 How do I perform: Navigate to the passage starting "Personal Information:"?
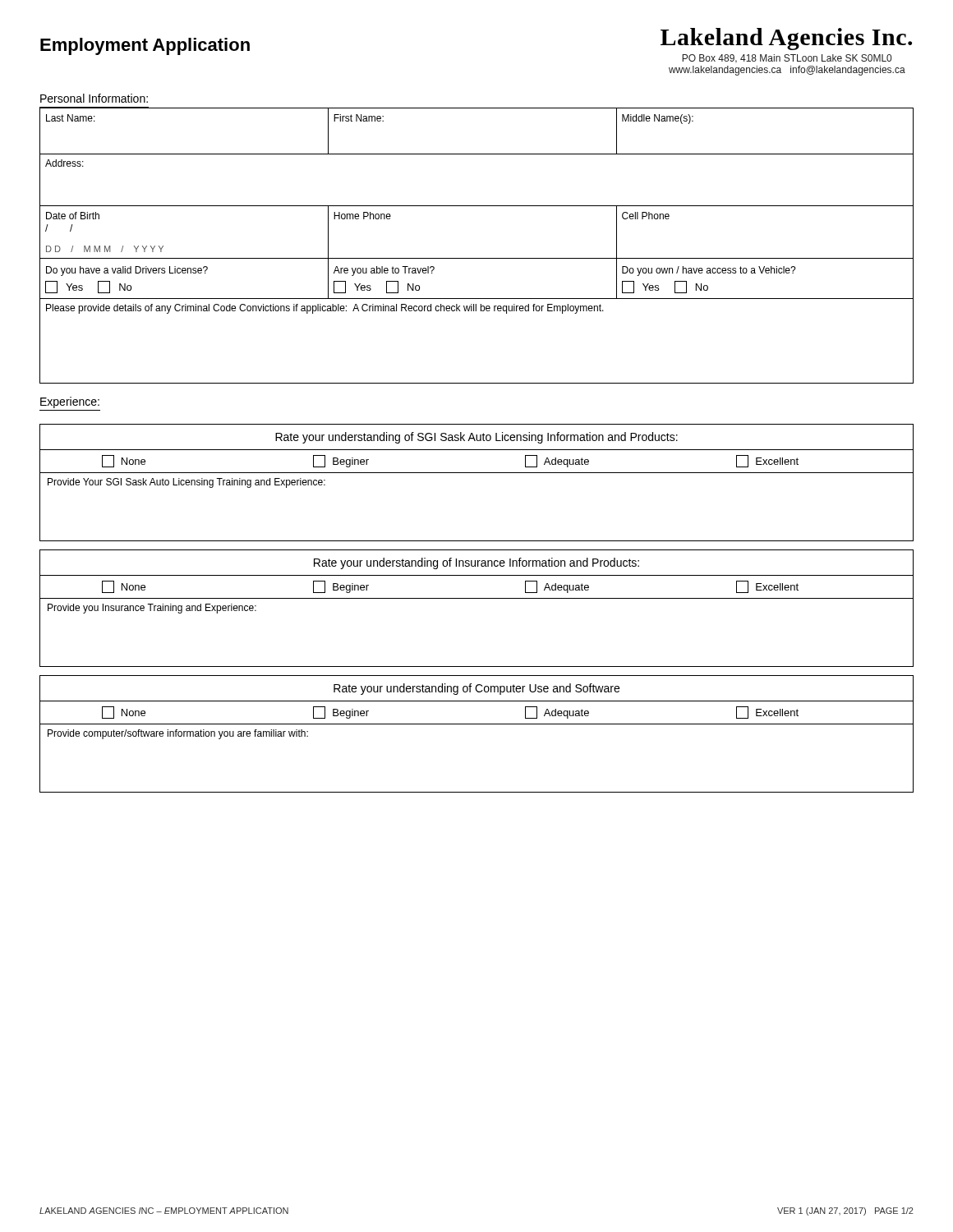94,99
